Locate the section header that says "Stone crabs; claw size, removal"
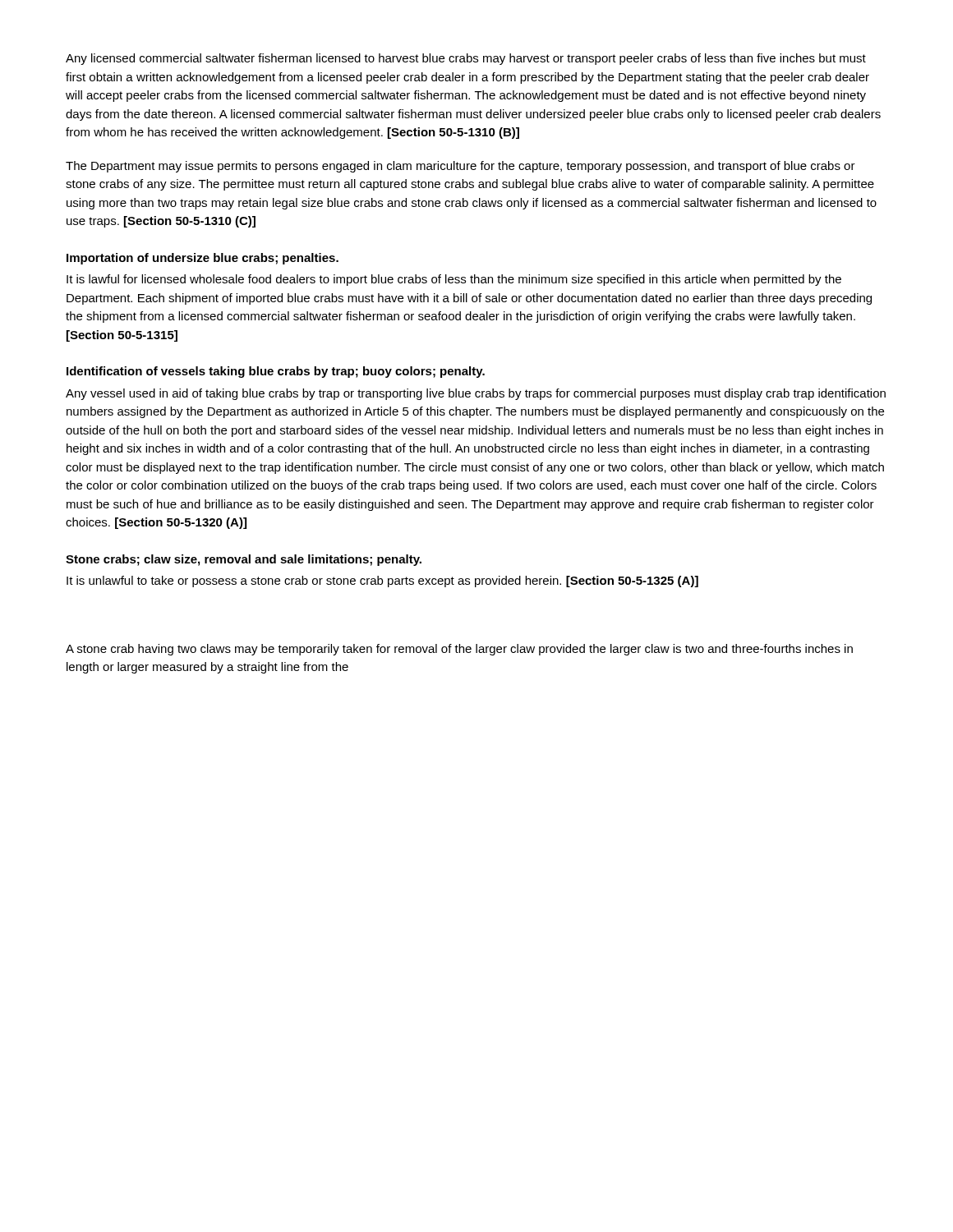This screenshot has width=953, height=1232. click(x=244, y=559)
